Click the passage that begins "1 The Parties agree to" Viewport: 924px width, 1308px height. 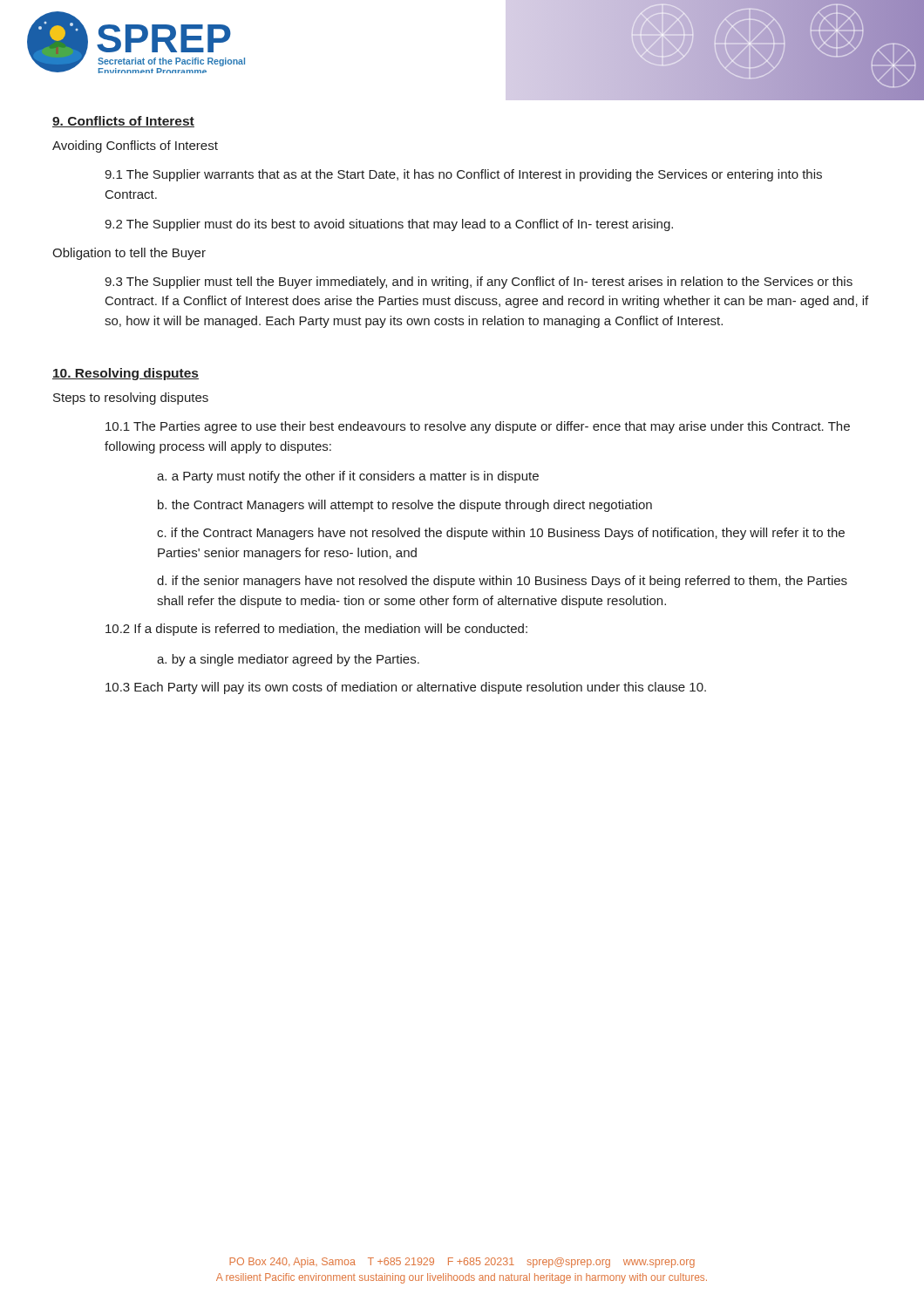click(477, 436)
